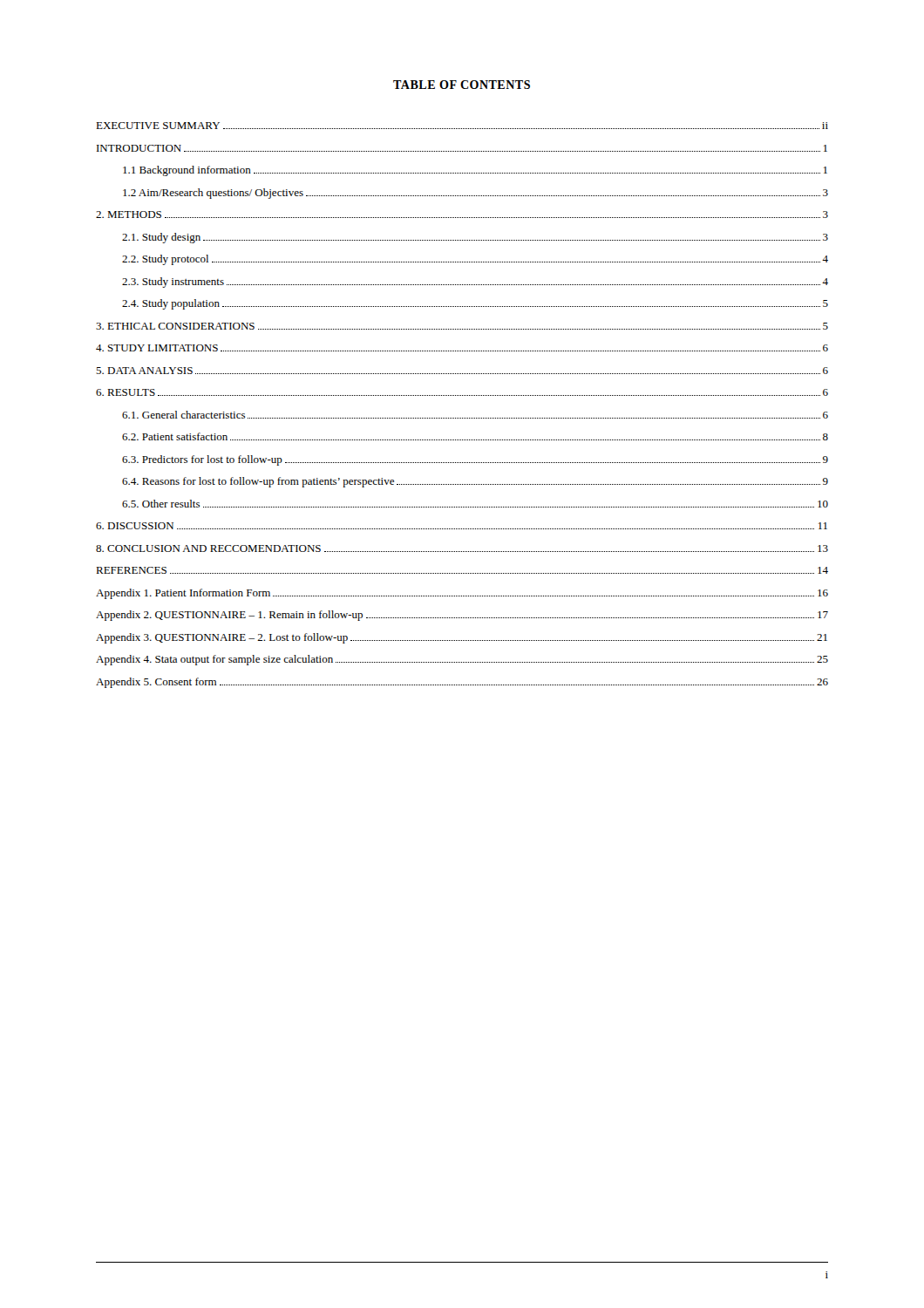The width and height of the screenshot is (924, 1308).
Task: Point to the element starting "6. RESULTS 6"
Action: (462, 392)
